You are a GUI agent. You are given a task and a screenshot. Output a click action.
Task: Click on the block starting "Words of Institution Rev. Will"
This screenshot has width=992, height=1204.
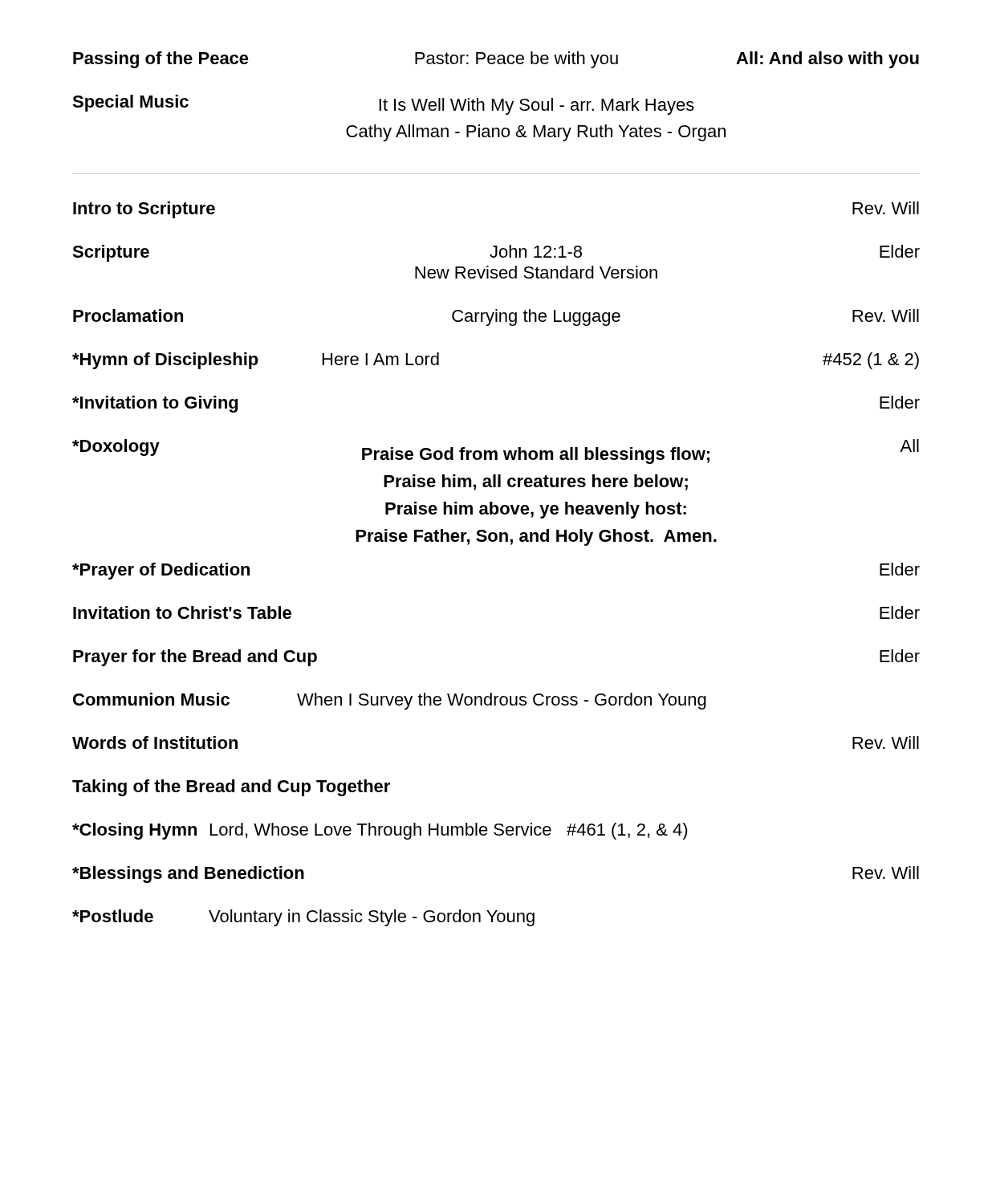click(155, 742)
